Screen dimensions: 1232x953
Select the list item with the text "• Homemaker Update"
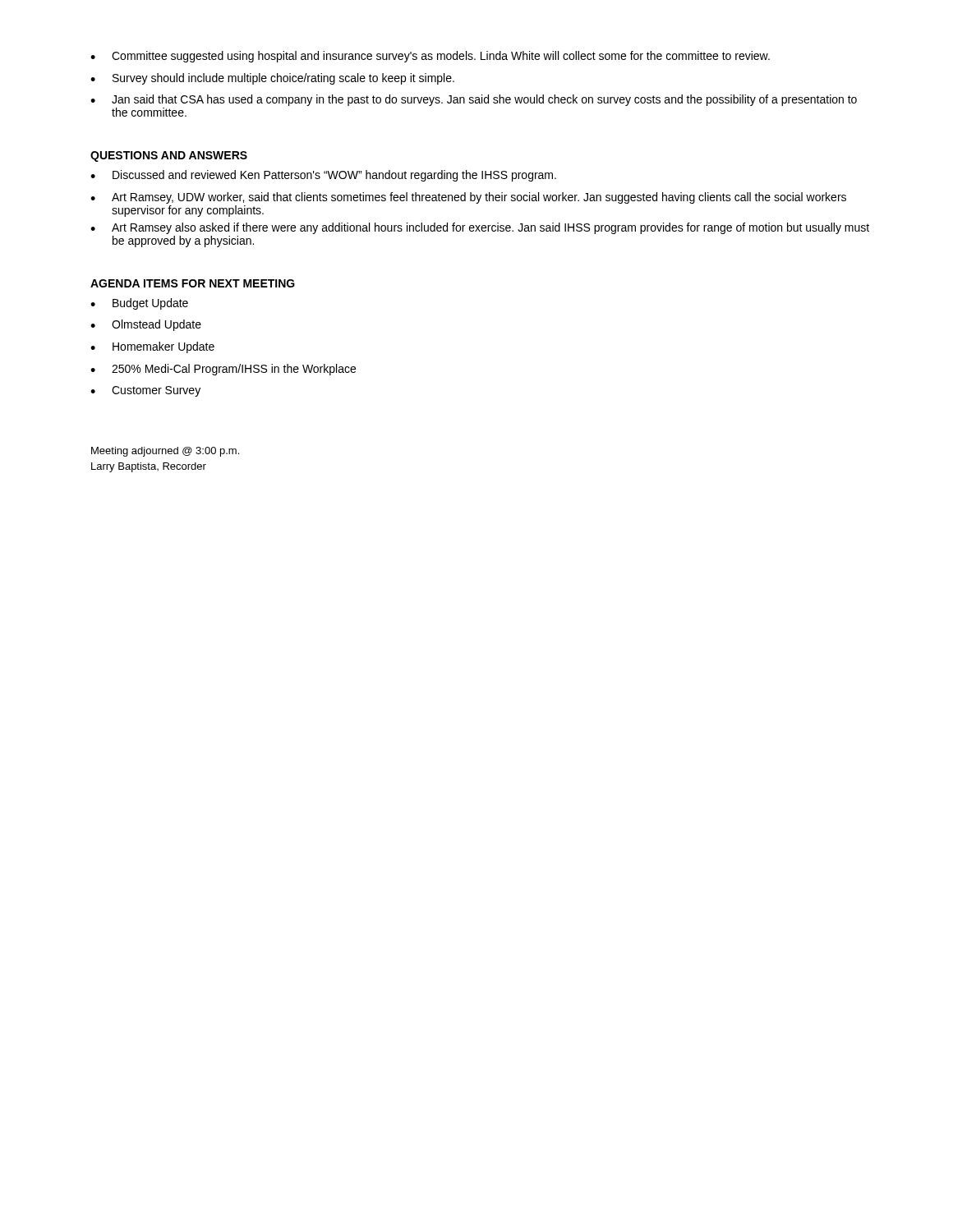pyautogui.click(x=152, y=349)
